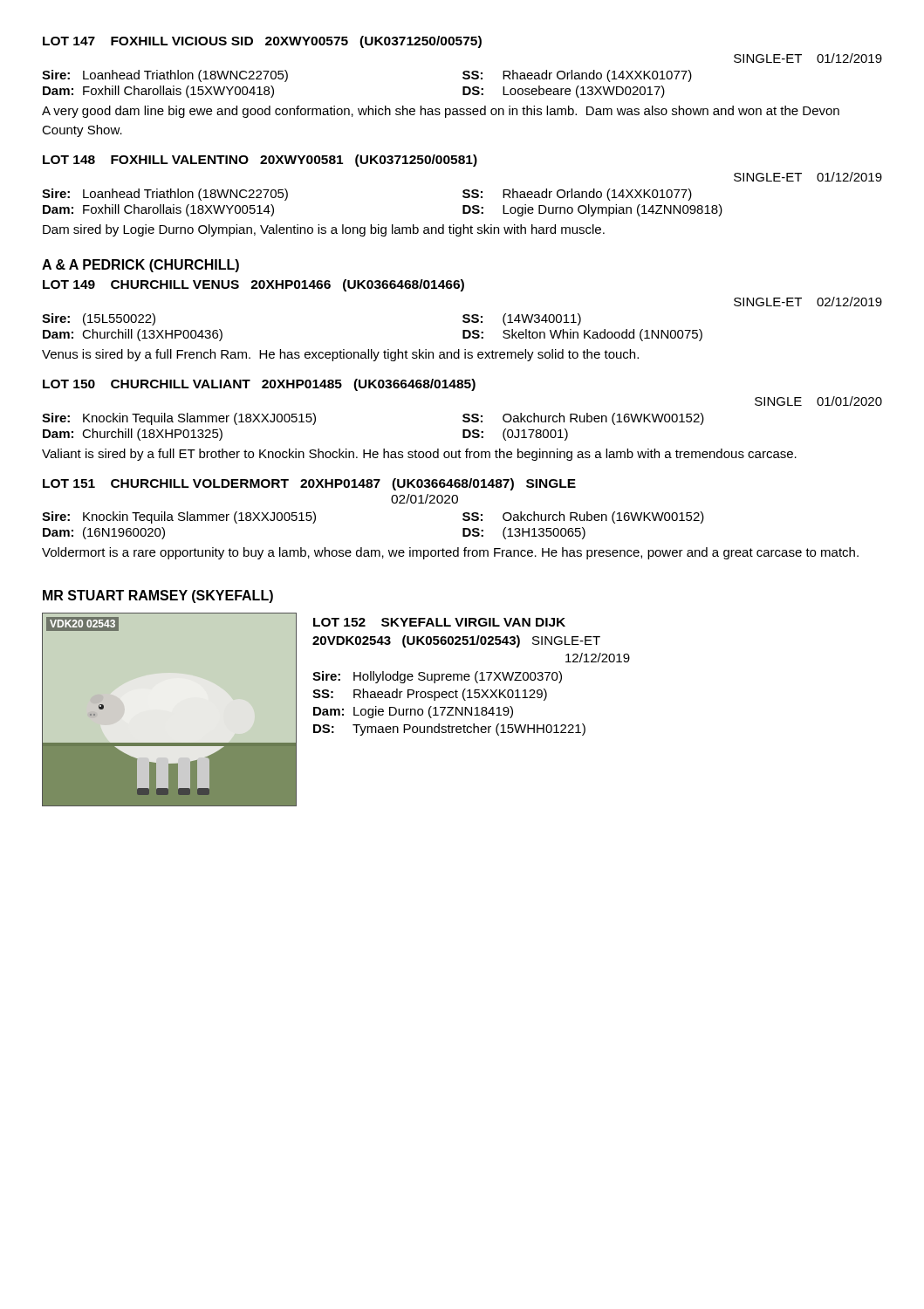The image size is (924, 1309).
Task: Locate the section header that says "MR STUART RAMSEY (SKYEFALL)"
Action: coord(158,595)
